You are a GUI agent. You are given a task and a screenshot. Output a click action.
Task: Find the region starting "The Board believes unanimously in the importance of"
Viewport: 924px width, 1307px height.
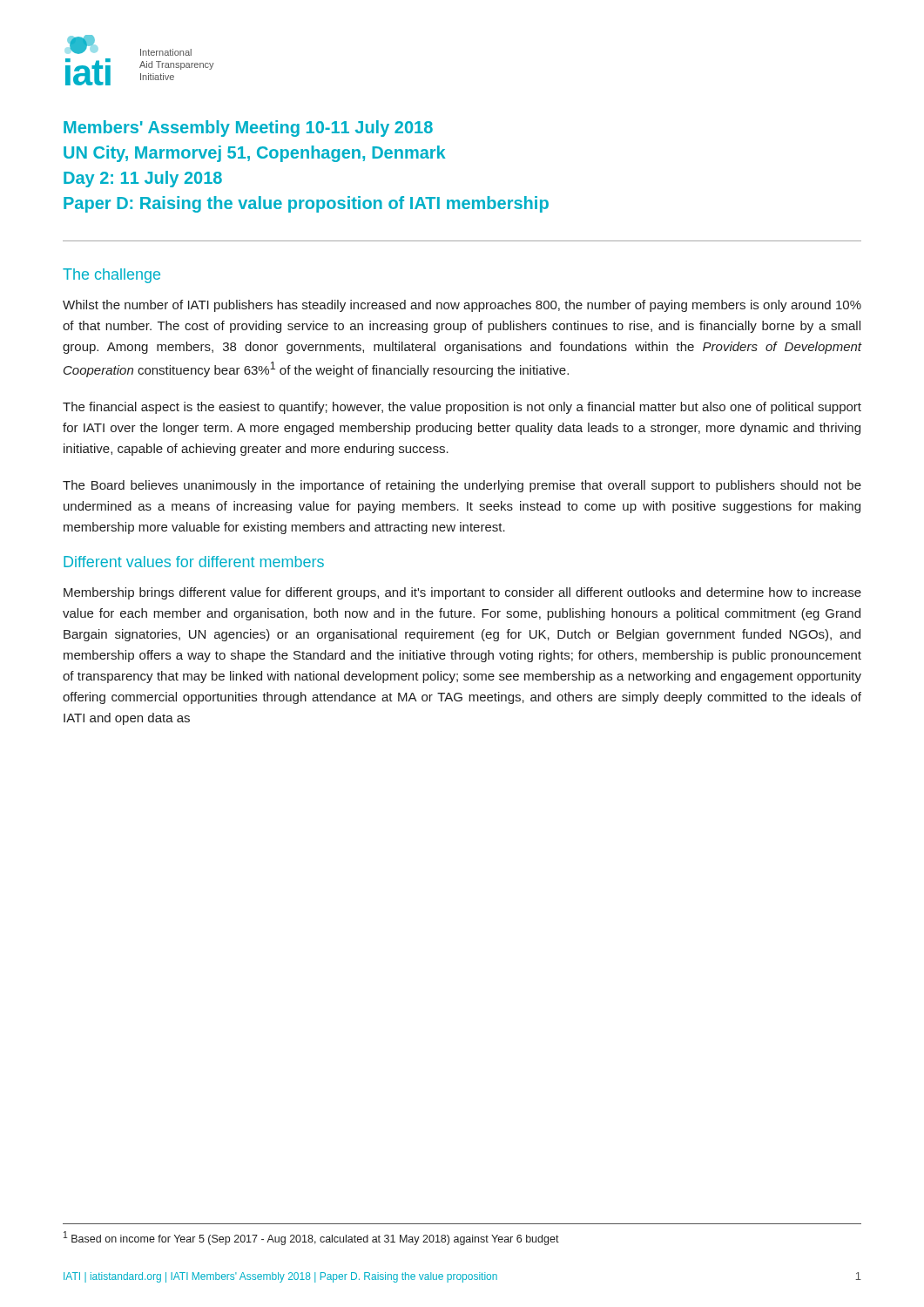pos(462,506)
